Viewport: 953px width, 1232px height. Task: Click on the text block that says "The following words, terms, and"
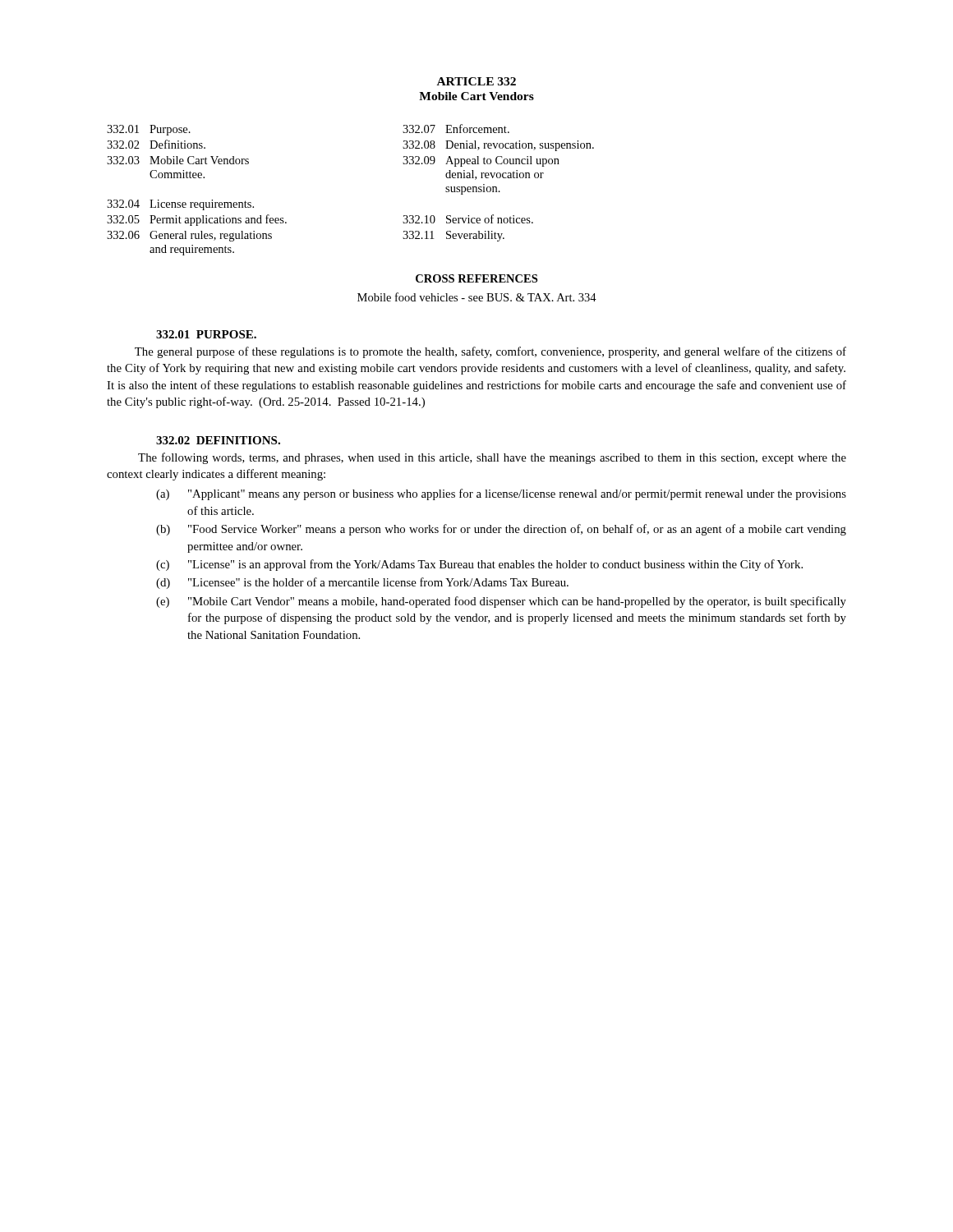pyautogui.click(x=476, y=466)
